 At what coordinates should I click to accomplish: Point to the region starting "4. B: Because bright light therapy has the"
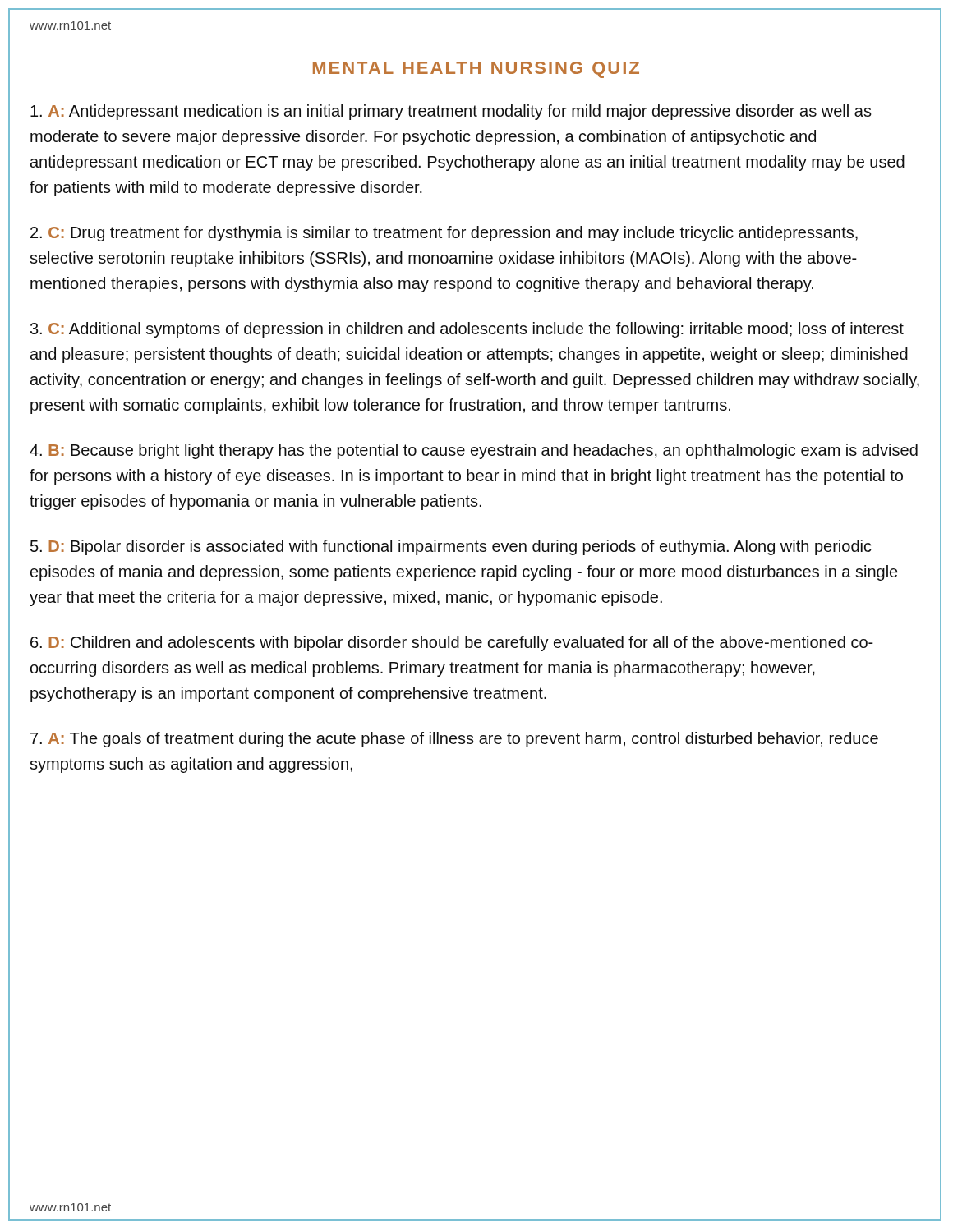click(x=474, y=476)
